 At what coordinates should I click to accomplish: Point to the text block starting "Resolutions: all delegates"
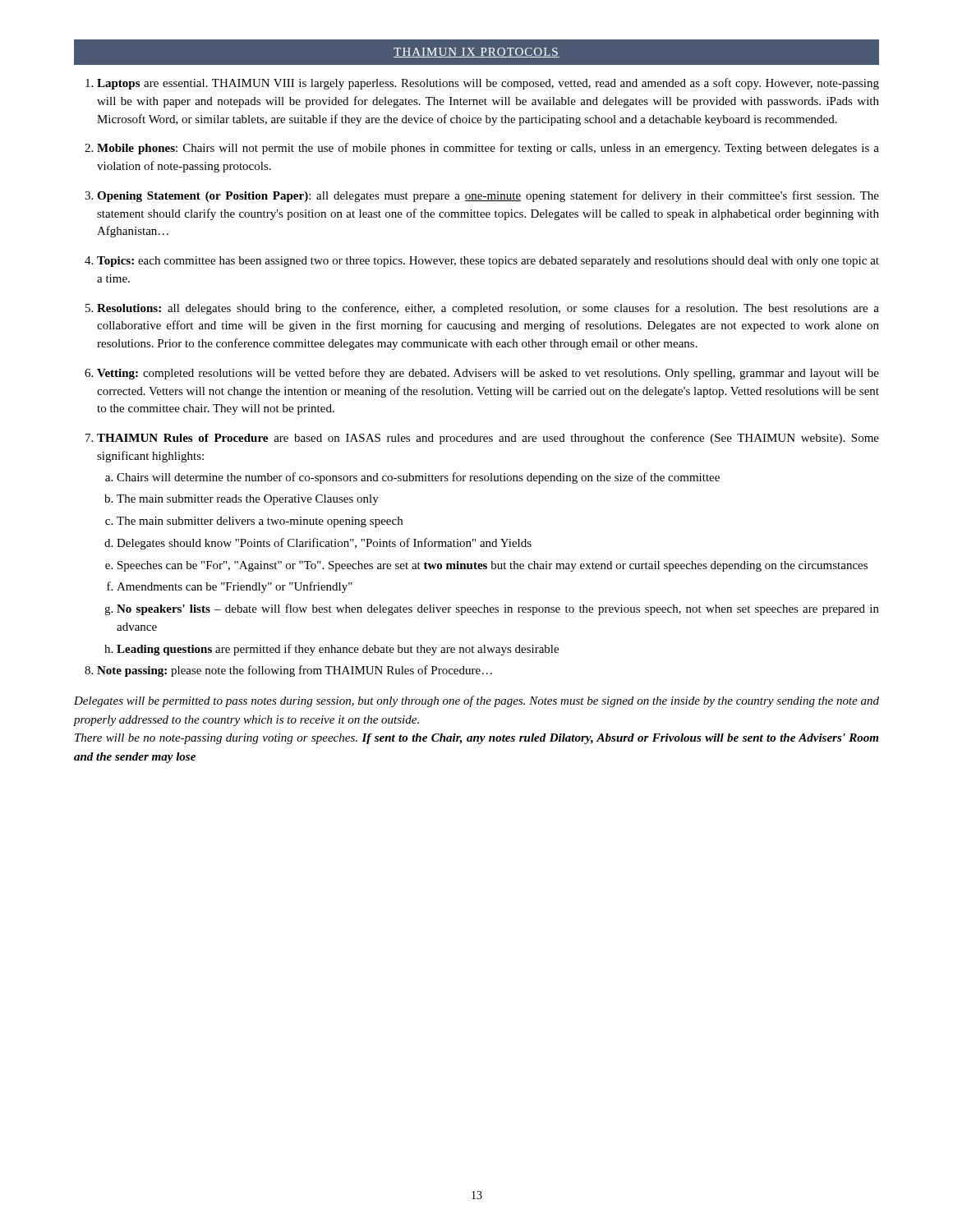pos(488,325)
